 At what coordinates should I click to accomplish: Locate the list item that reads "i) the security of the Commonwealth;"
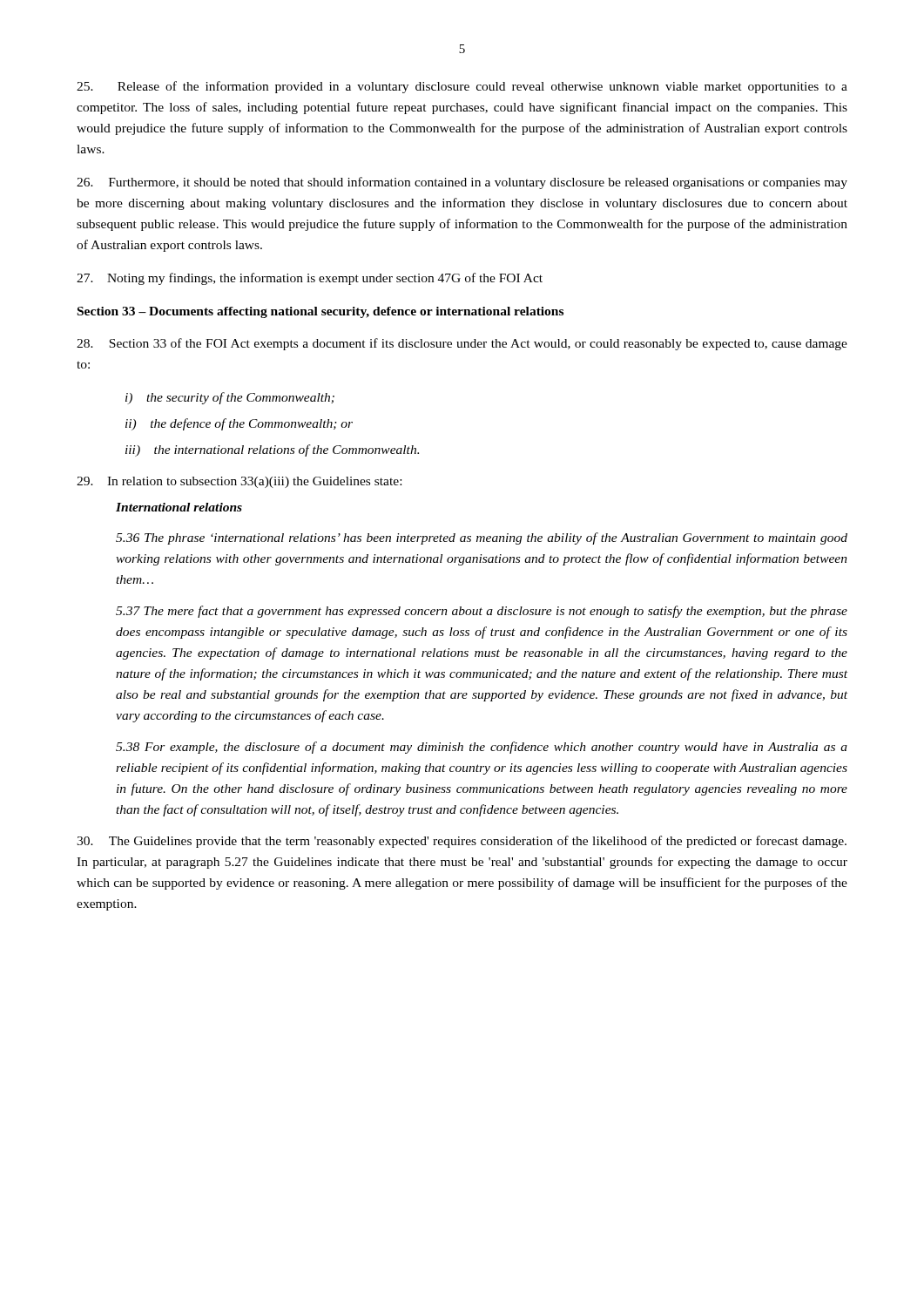click(x=230, y=397)
